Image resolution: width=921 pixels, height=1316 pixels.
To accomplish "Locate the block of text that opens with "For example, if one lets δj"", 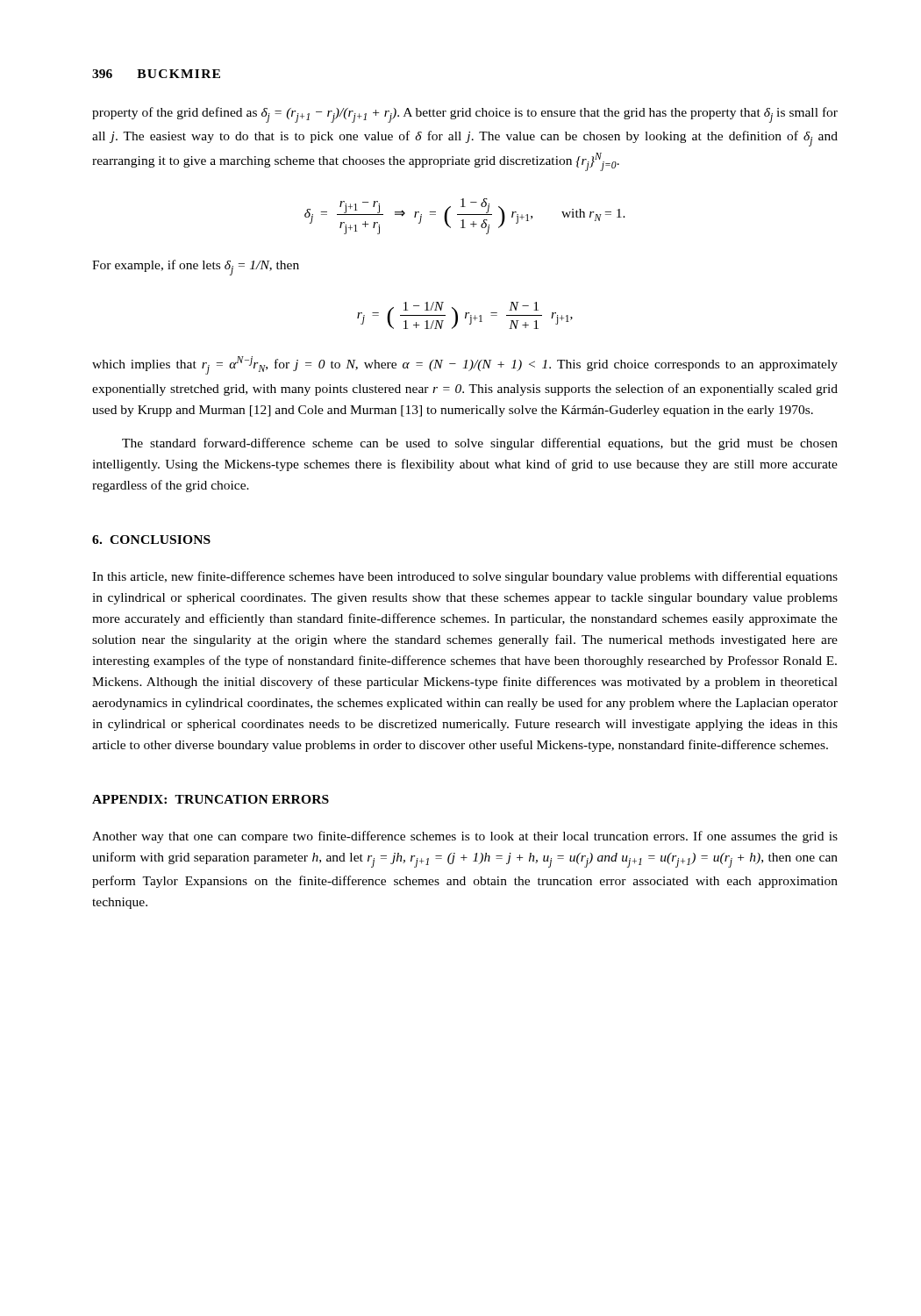I will (196, 266).
